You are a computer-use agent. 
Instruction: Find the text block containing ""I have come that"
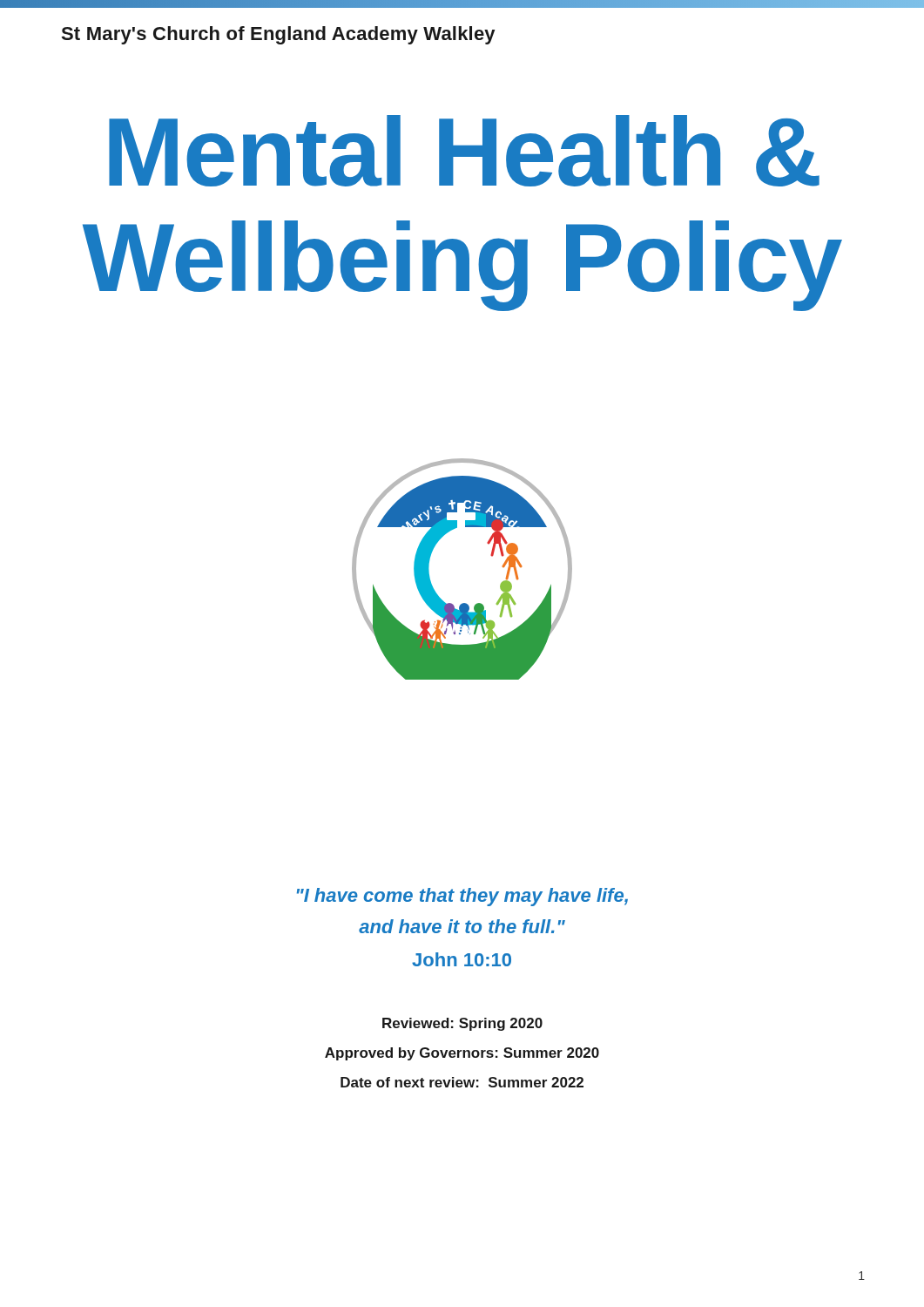point(462,926)
